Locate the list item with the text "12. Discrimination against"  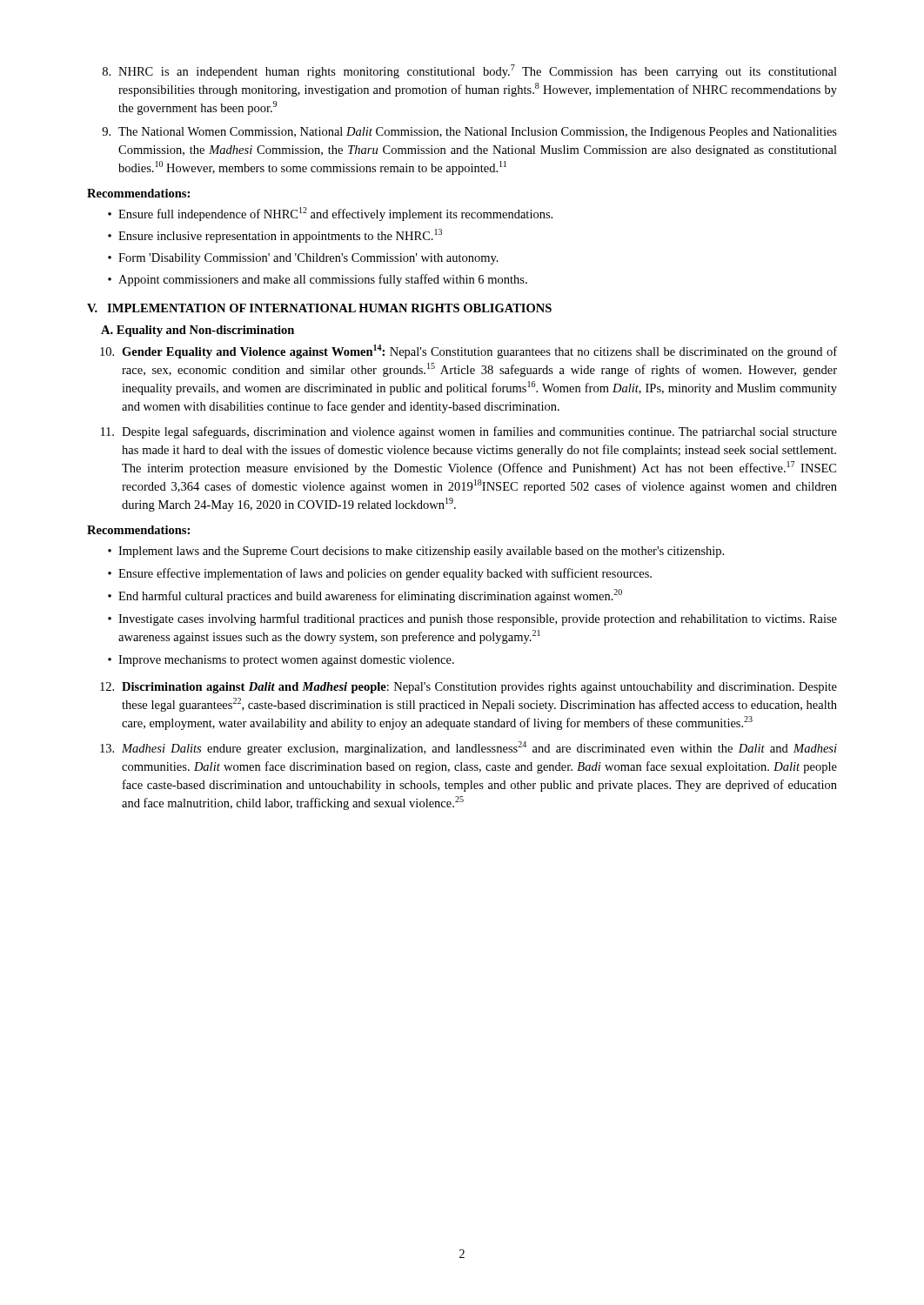(462, 705)
